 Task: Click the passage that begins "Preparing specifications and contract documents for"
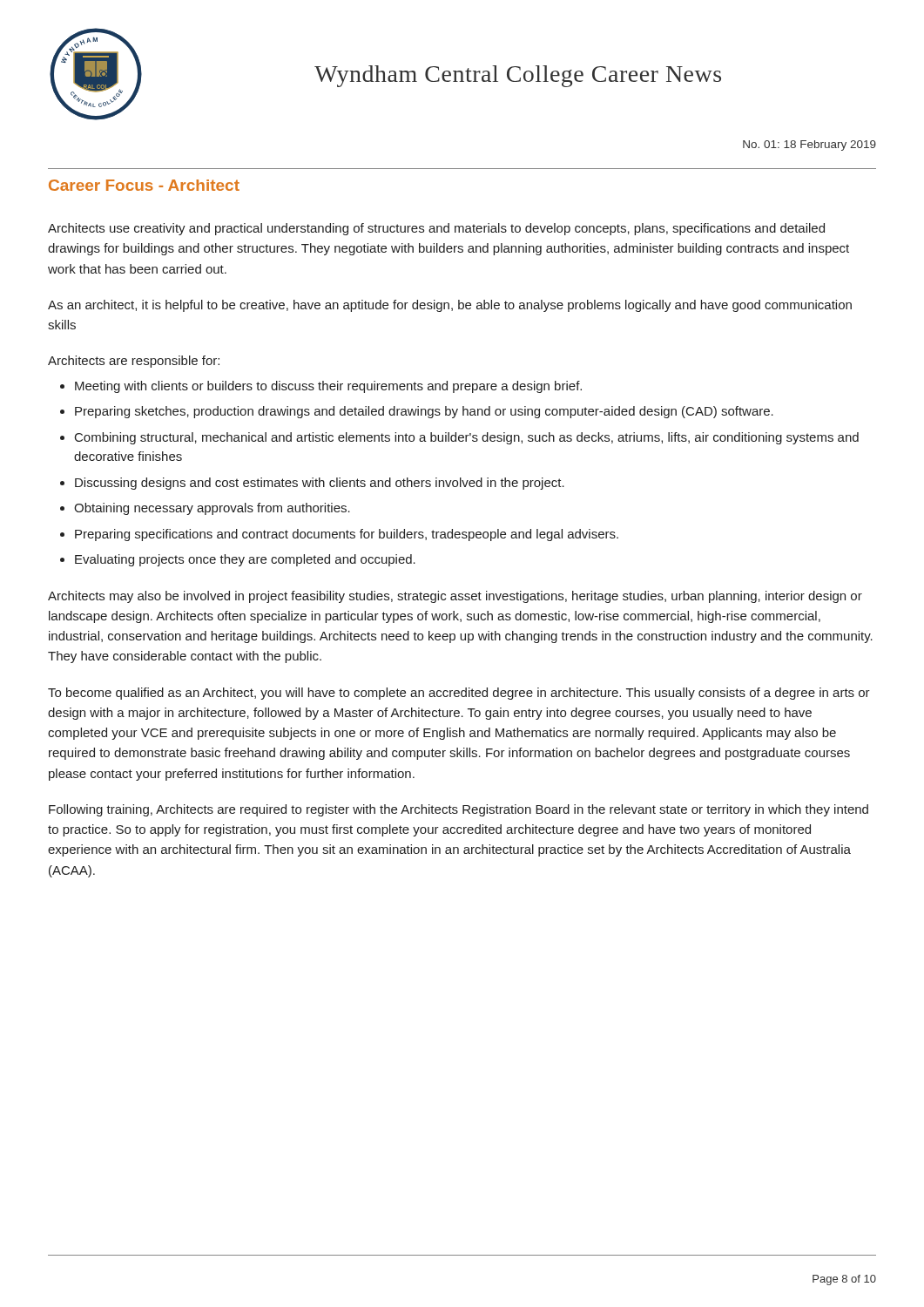[347, 533]
